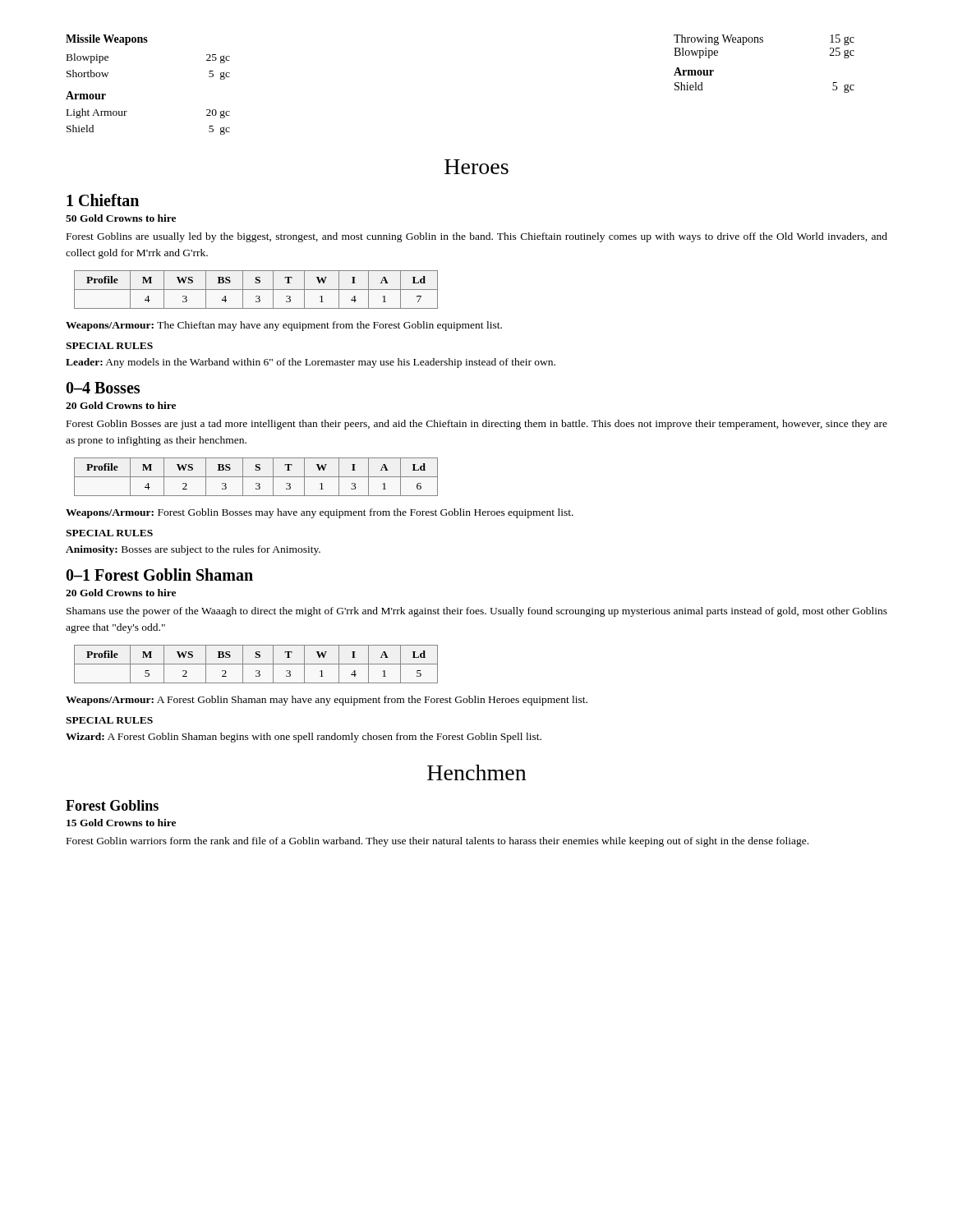Image resolution: width=953 pixels, height=1232 pixels.
Task: Click on the text block containing "Wizard: A Forest Goblin Shaman begins with one"
Action: [304, 736]
